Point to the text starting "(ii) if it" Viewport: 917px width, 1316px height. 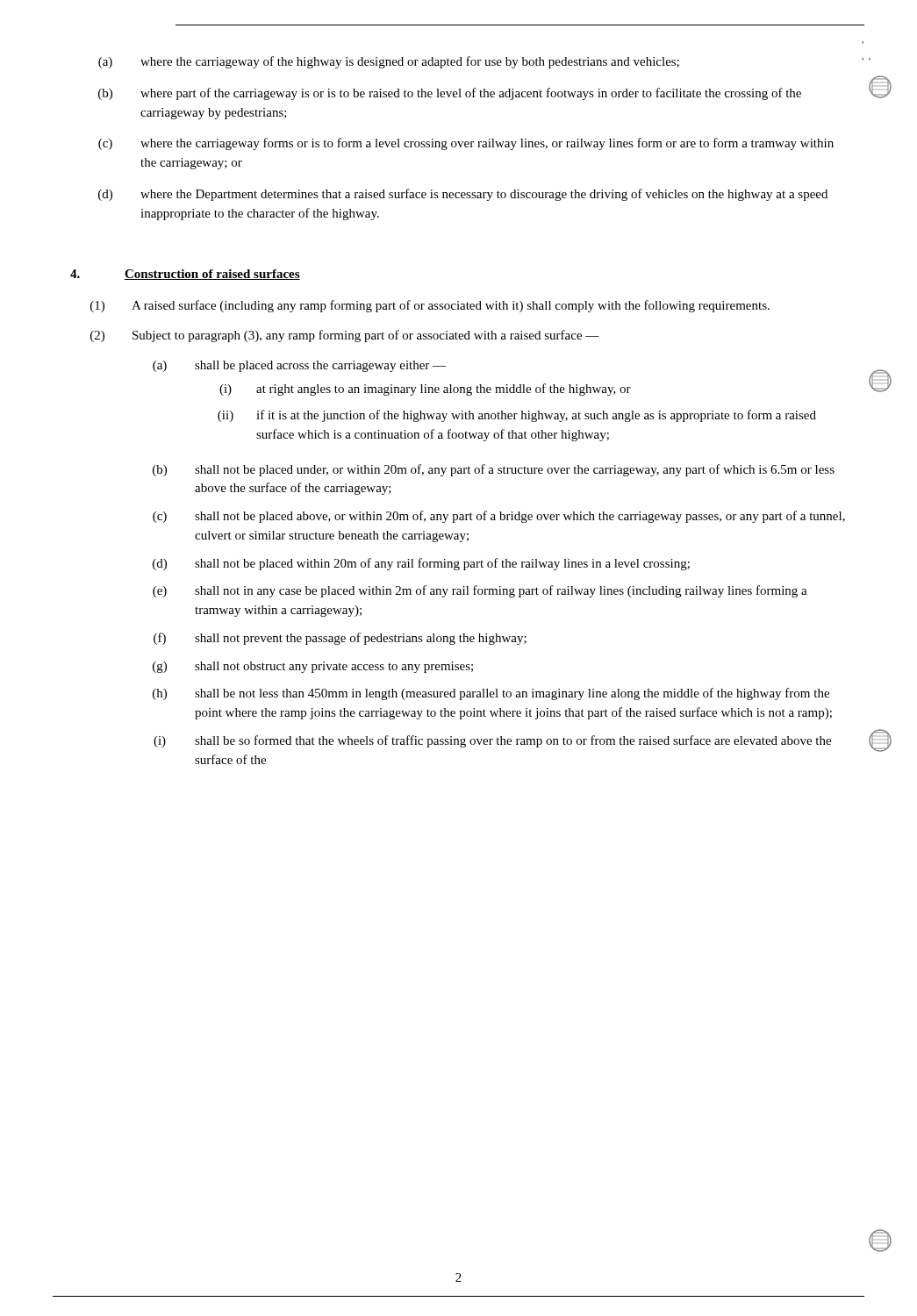[x=521, y=425]
